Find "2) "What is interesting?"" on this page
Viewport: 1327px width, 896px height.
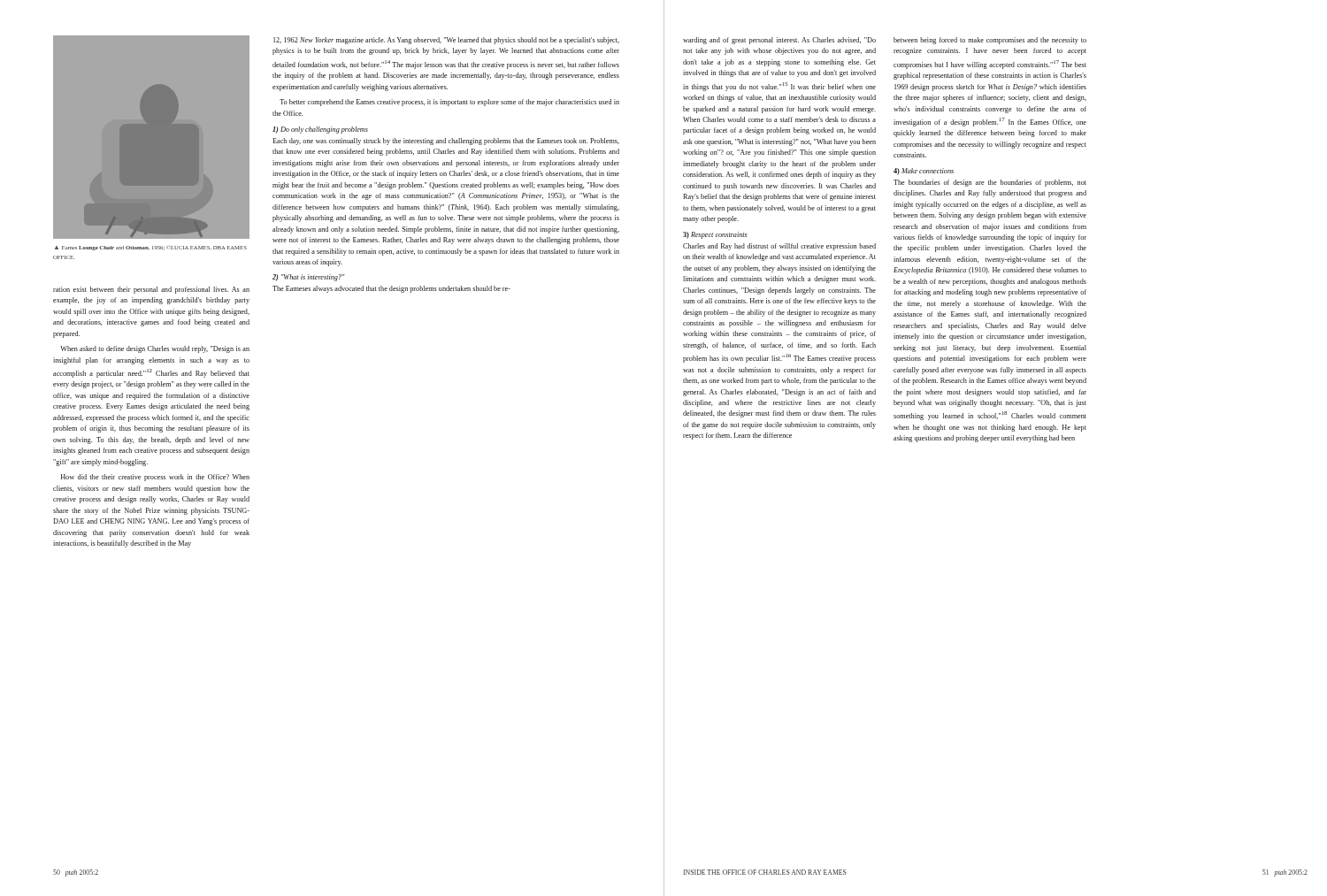click(x=308, y=277)
